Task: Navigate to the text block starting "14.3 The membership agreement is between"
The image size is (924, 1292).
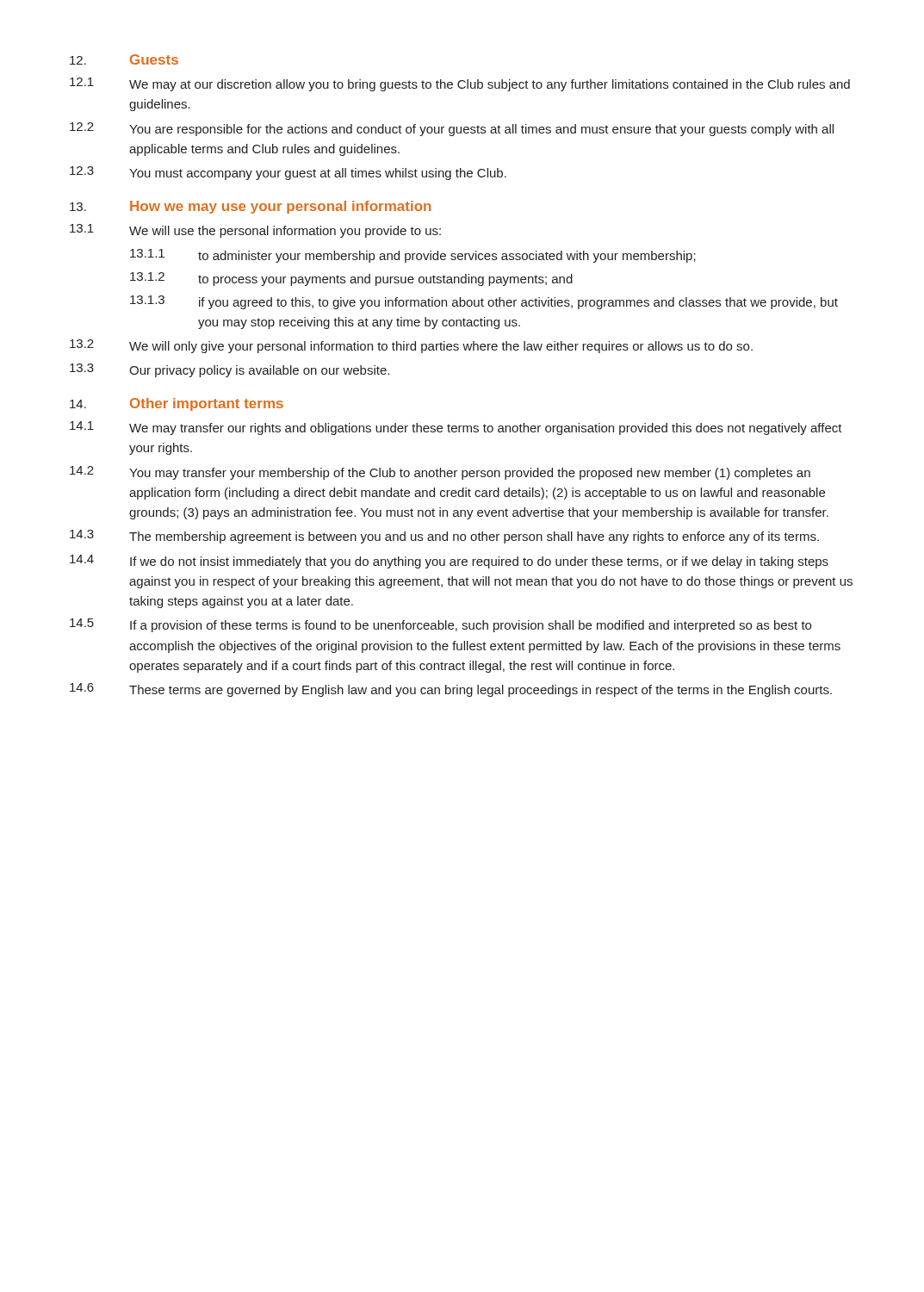Action: [x=444, y=537]
